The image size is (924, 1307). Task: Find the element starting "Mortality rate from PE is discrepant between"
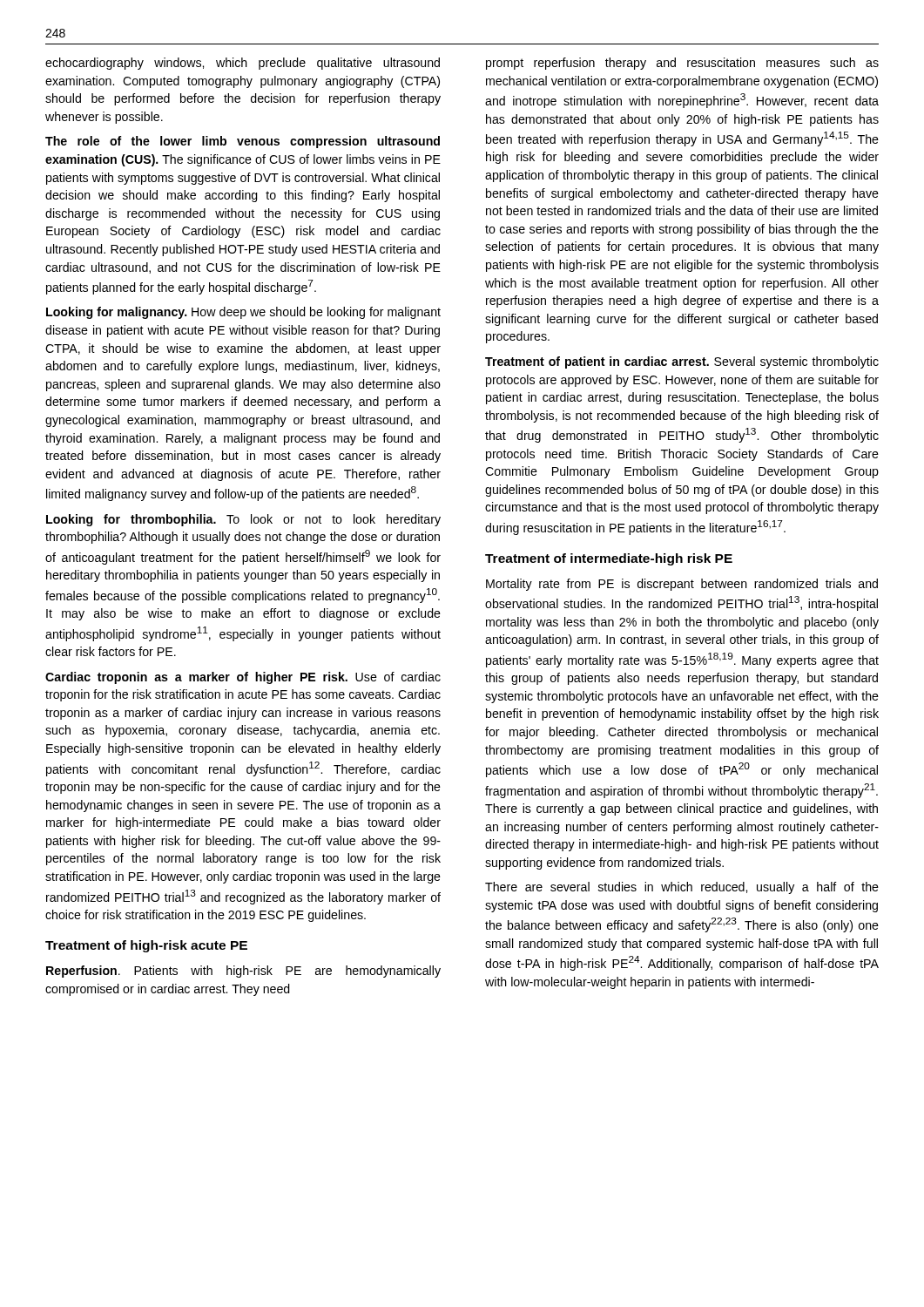point(682,783)
